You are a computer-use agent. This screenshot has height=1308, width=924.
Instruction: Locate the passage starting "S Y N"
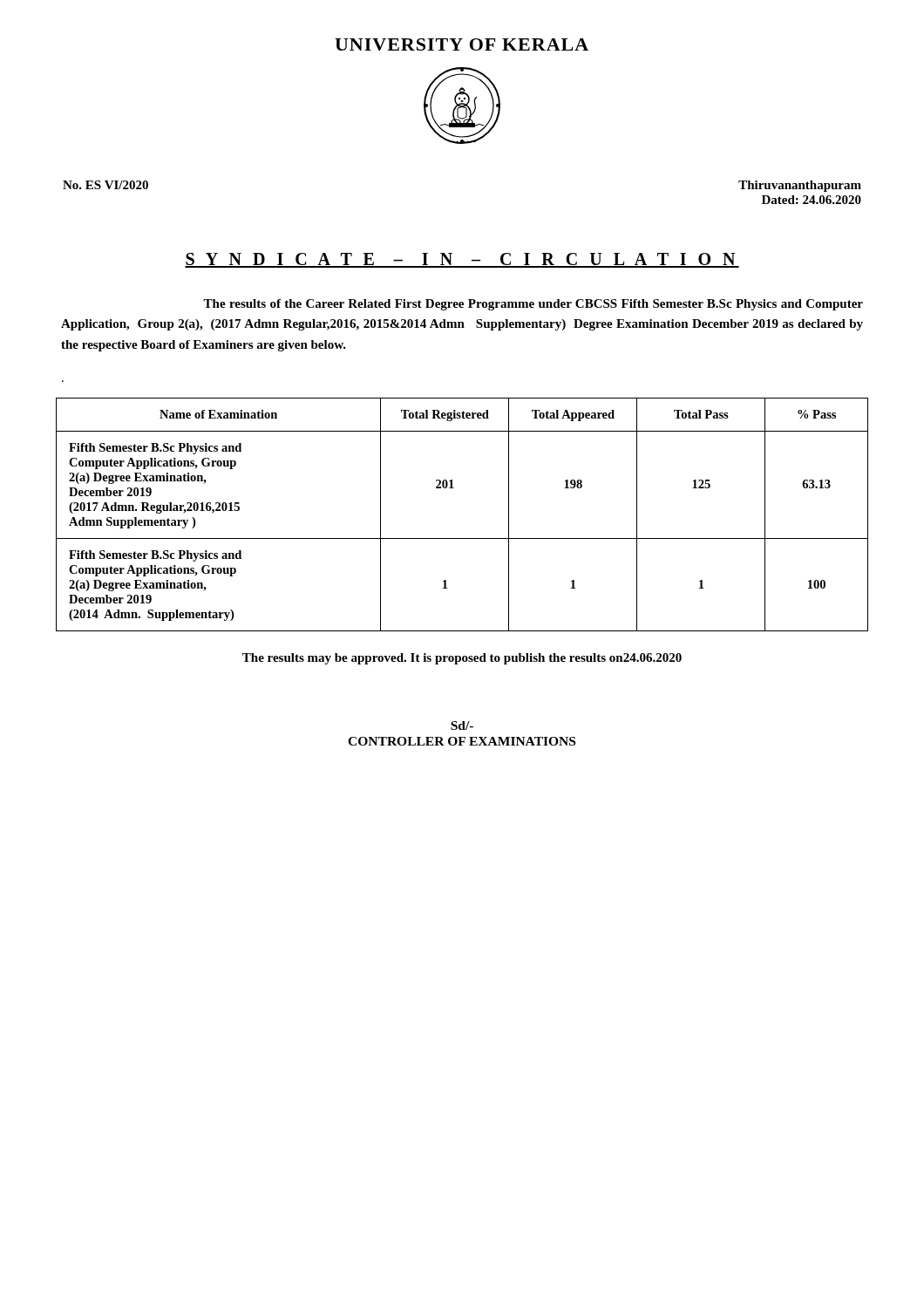[462, 259]
